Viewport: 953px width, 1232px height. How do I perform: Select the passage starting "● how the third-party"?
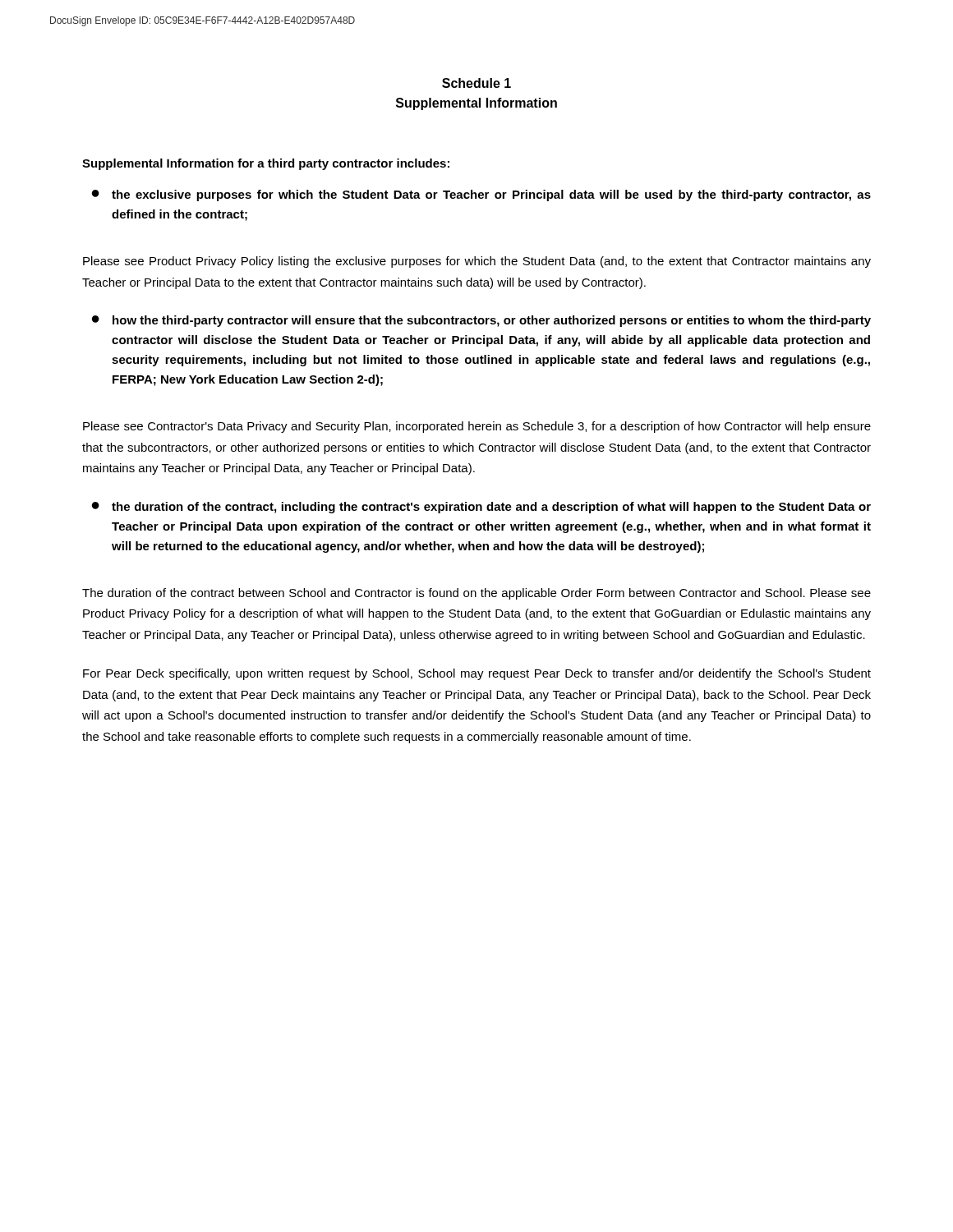coord(481,350)
